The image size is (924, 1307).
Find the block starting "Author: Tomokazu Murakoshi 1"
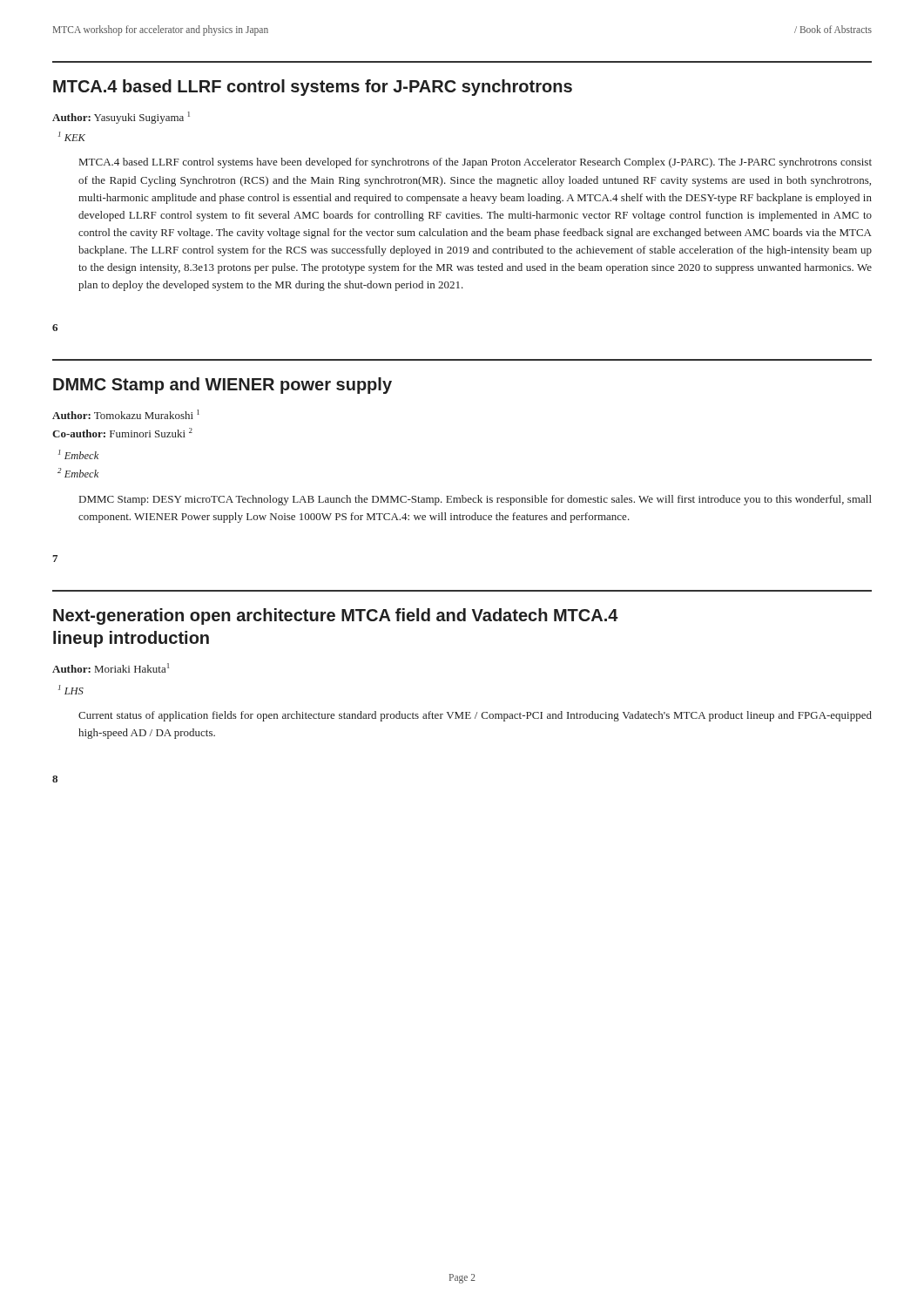[126, 415]
